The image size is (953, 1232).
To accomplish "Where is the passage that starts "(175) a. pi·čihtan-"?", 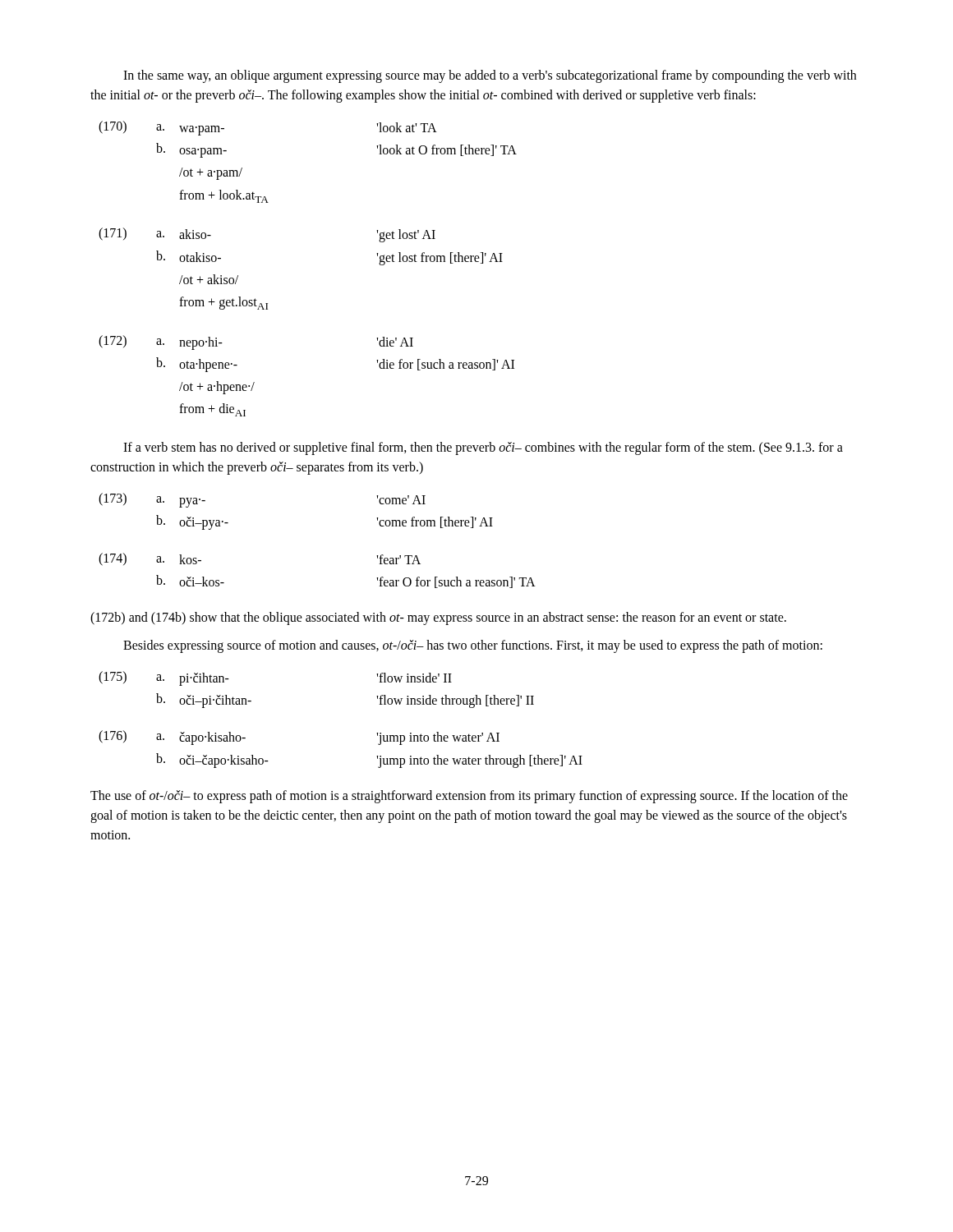I will point(194,678).
